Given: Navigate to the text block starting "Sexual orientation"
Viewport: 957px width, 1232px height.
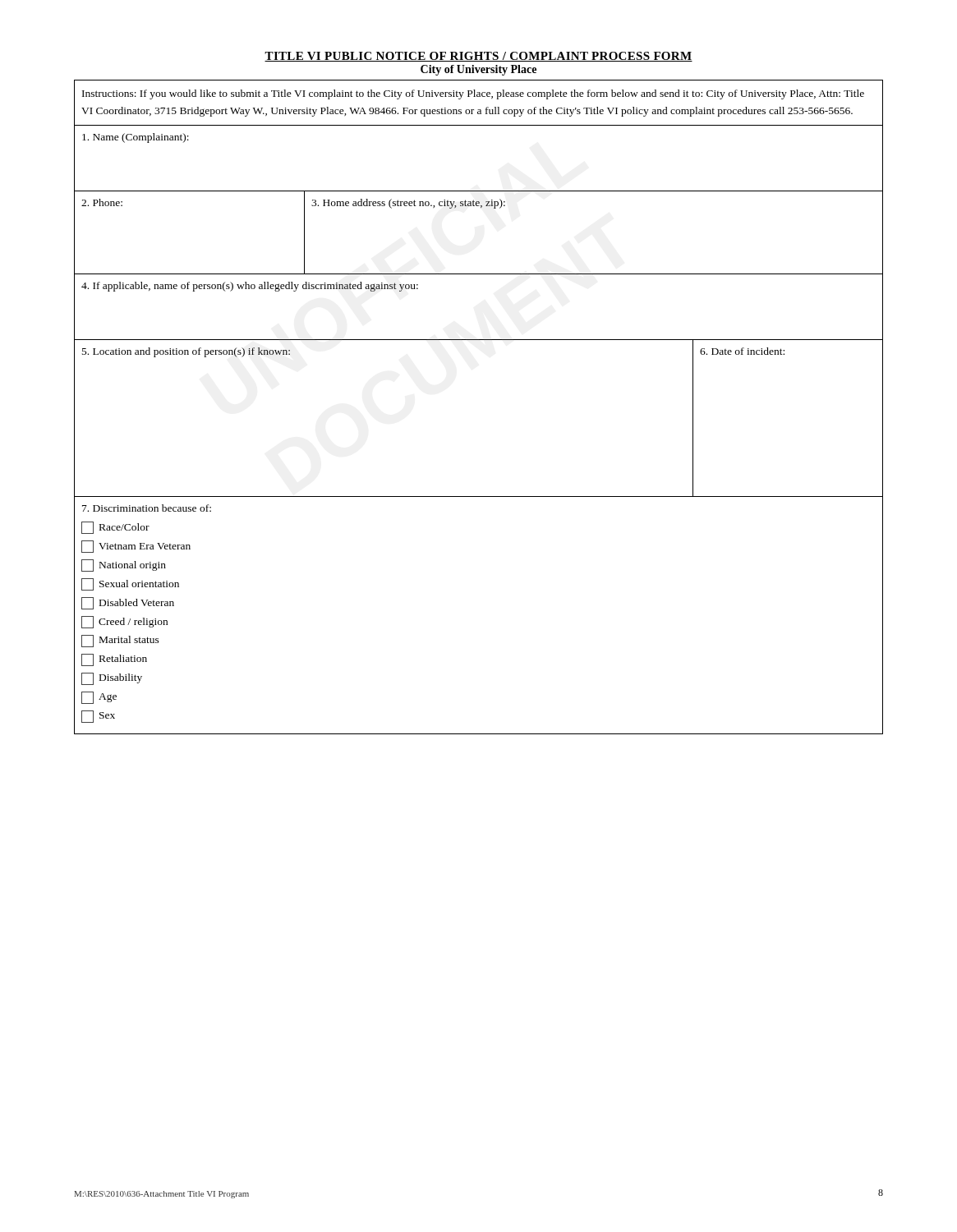Looking at the screenshot, I should pyautogui.click(x=130, y=584).
